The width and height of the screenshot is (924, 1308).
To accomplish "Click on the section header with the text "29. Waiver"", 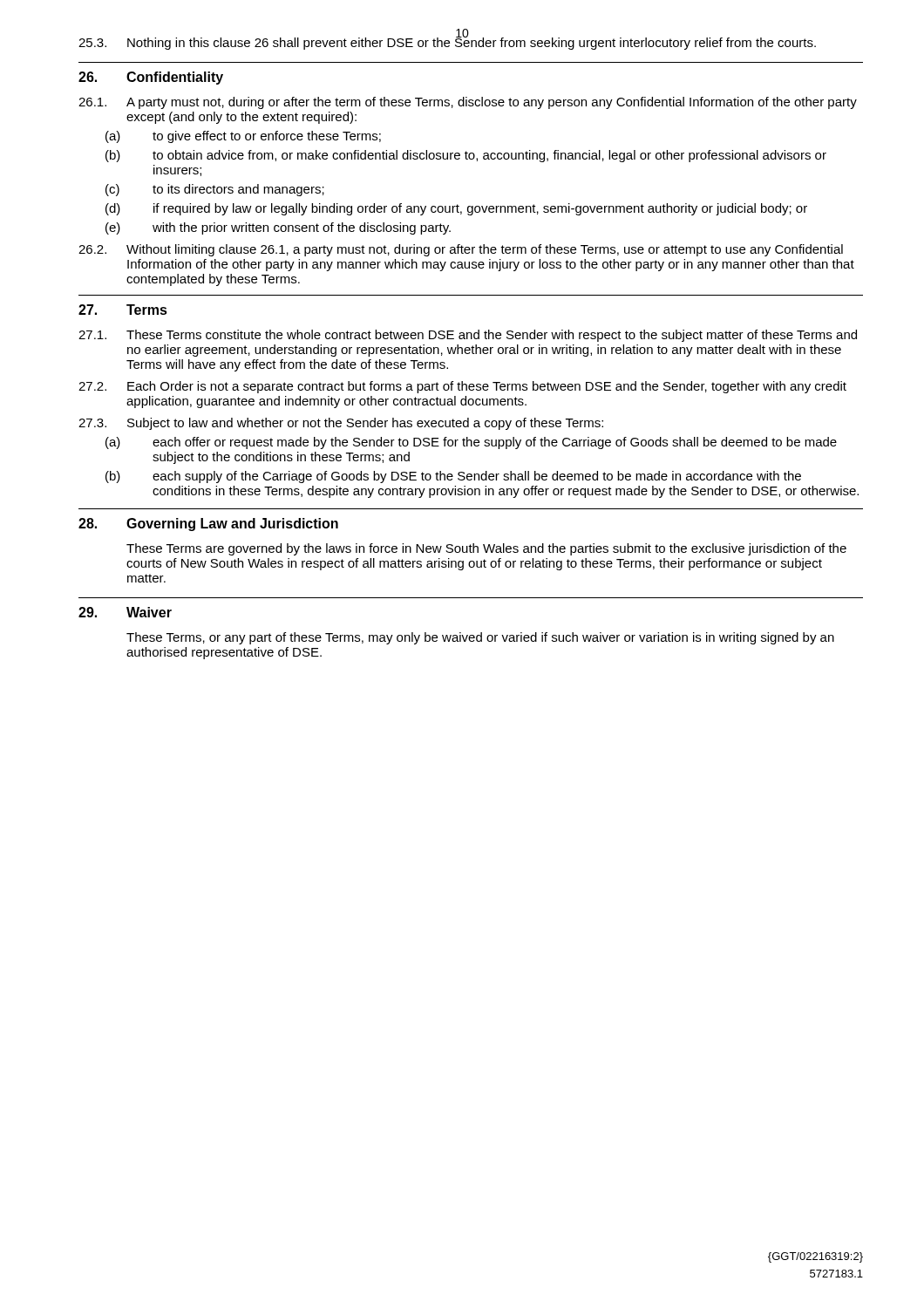I will pos(125,613).
